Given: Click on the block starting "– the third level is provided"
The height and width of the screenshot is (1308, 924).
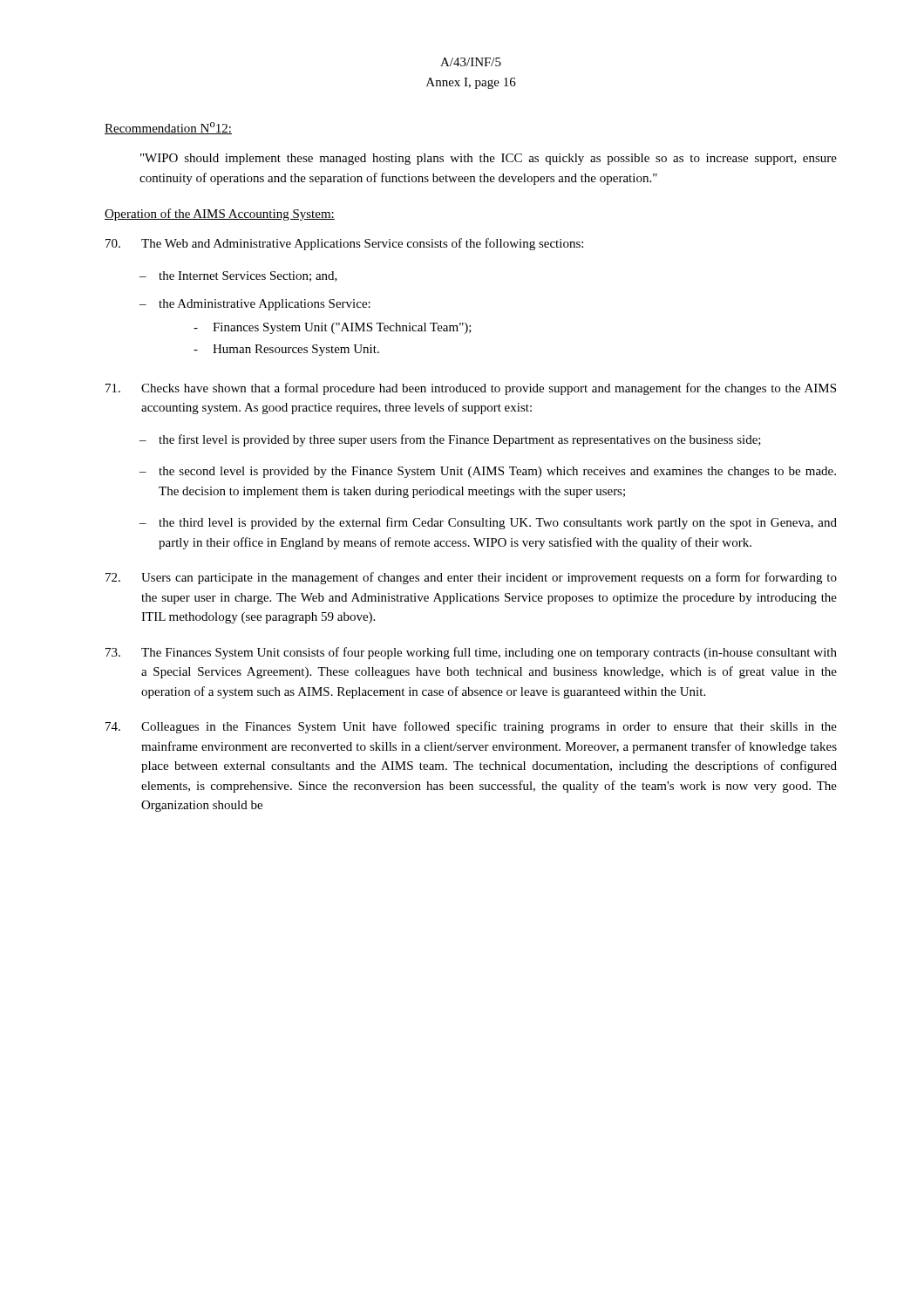Looking at the screenshot, I should tap(488, 532).
